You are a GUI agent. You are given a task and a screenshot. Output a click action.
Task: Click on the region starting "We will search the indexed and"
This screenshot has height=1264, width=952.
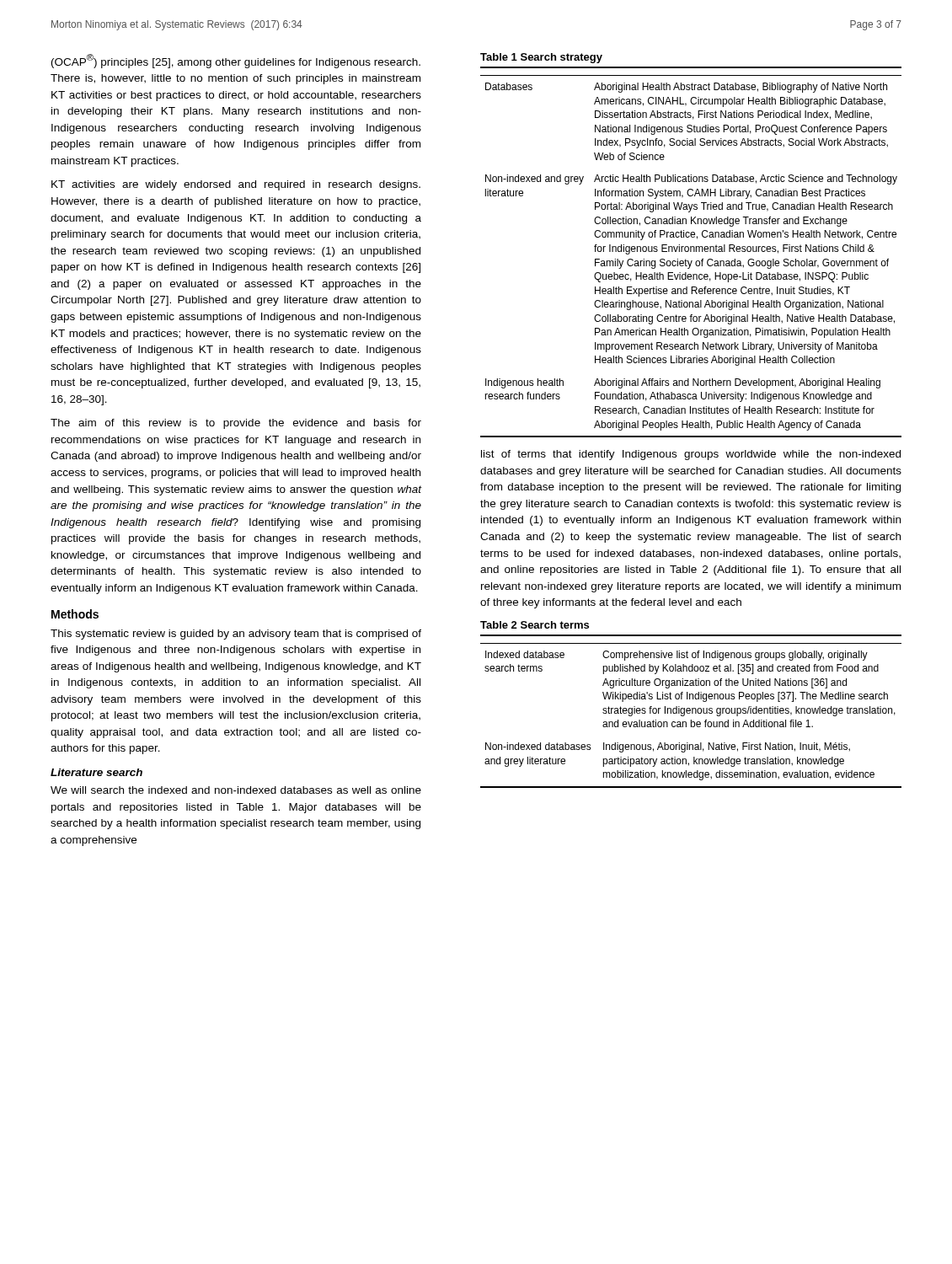click(x=236, y=815)
